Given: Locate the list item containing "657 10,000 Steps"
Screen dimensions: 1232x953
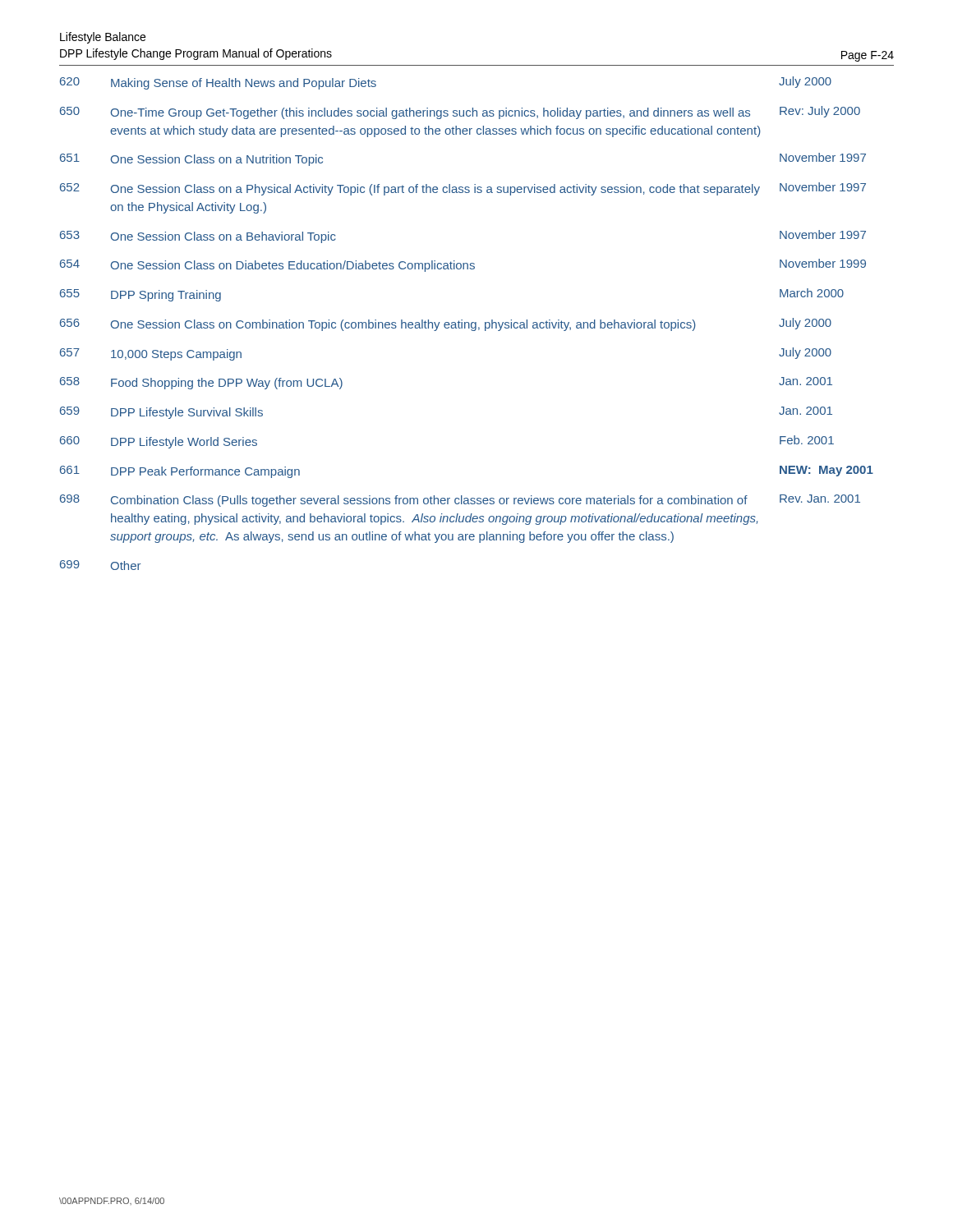Looking at the screenshot, I should click(172, 353).
